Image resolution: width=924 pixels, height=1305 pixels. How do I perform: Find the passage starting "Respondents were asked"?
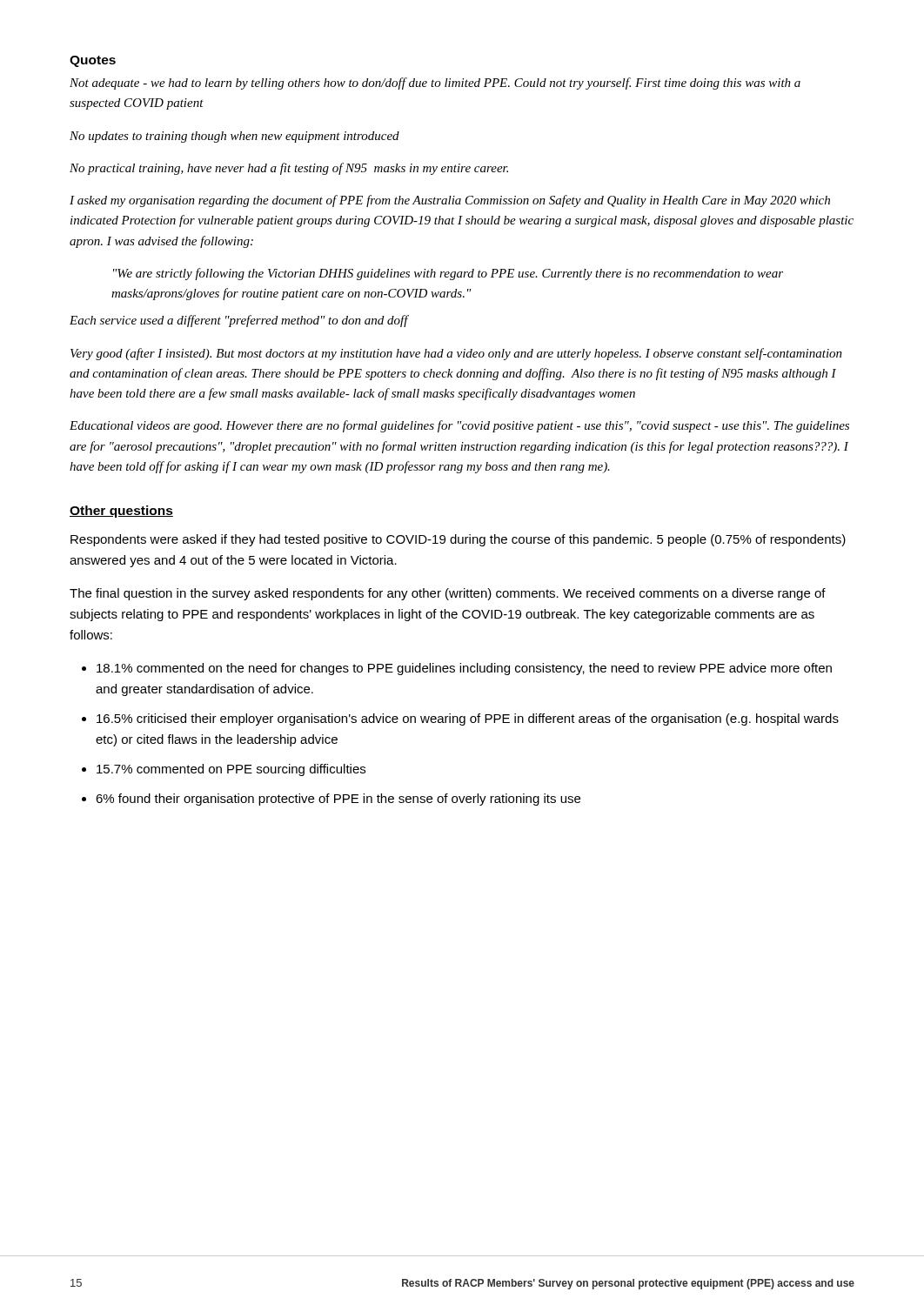(x=458, y=549)
